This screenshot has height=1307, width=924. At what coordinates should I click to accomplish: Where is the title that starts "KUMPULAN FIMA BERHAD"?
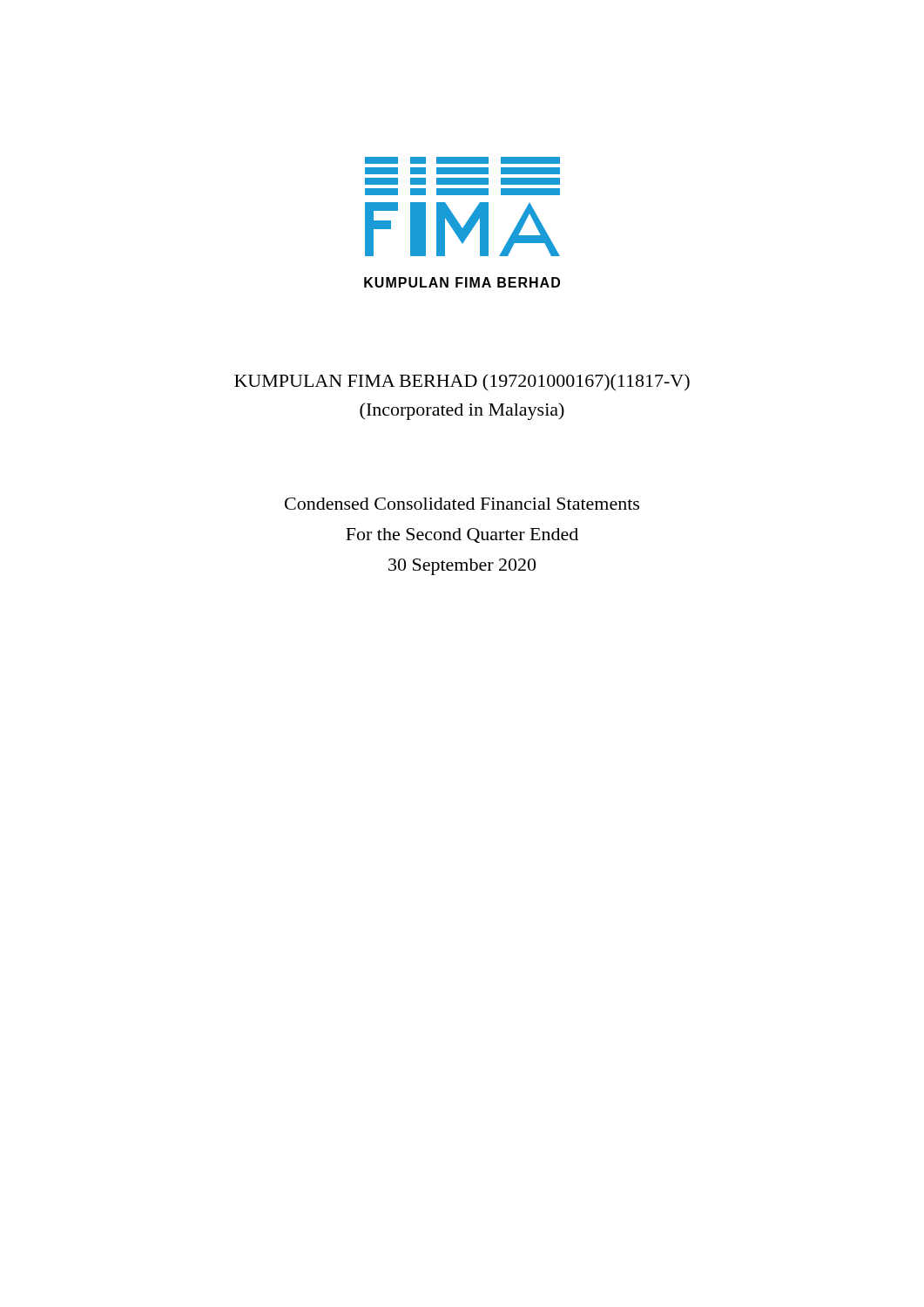point(462,395)
